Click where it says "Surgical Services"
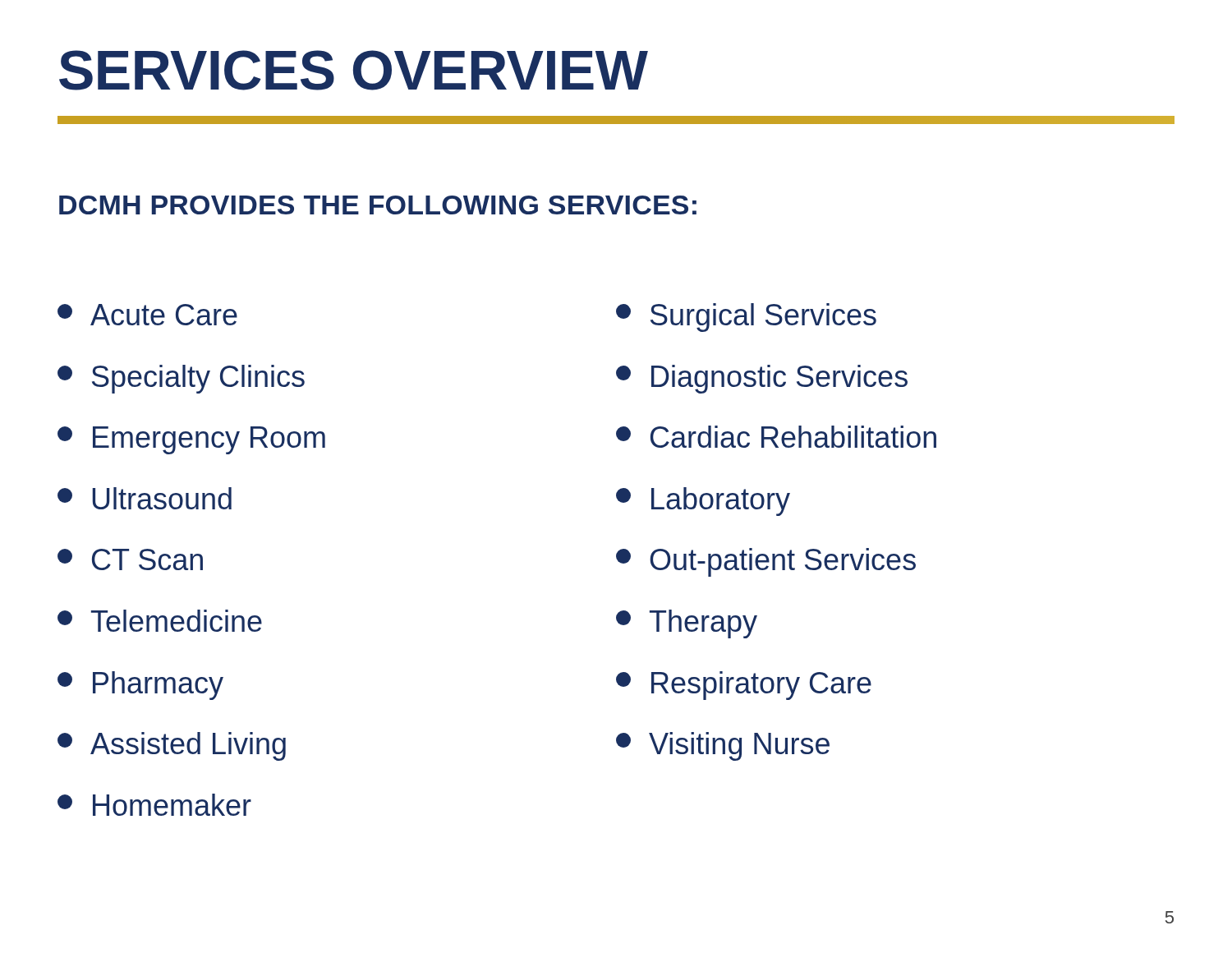The width and height of the screenshot is (1232, 953). pos(747,316)
